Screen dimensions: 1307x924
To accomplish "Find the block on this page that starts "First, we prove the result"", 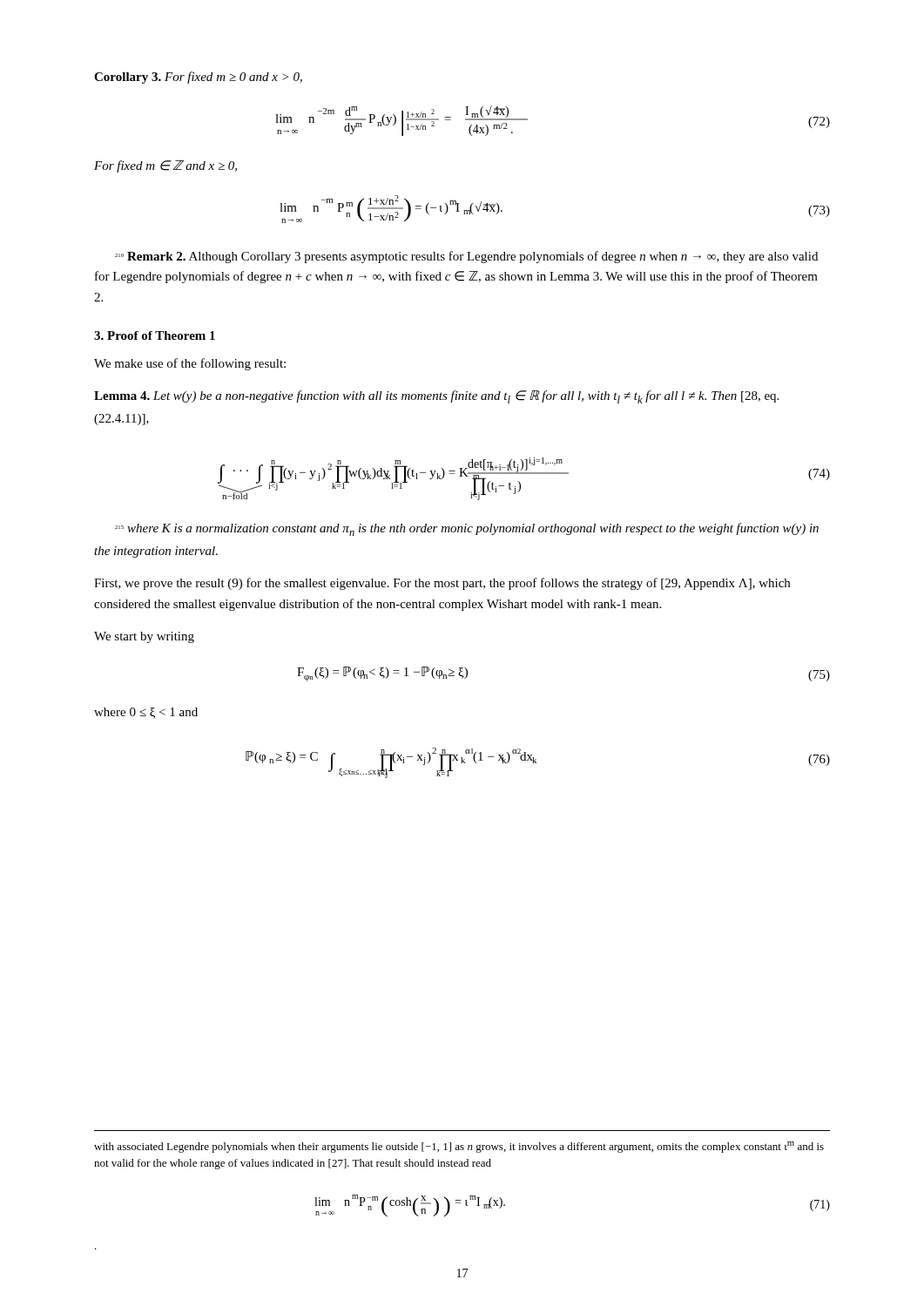I will point(442,593).
